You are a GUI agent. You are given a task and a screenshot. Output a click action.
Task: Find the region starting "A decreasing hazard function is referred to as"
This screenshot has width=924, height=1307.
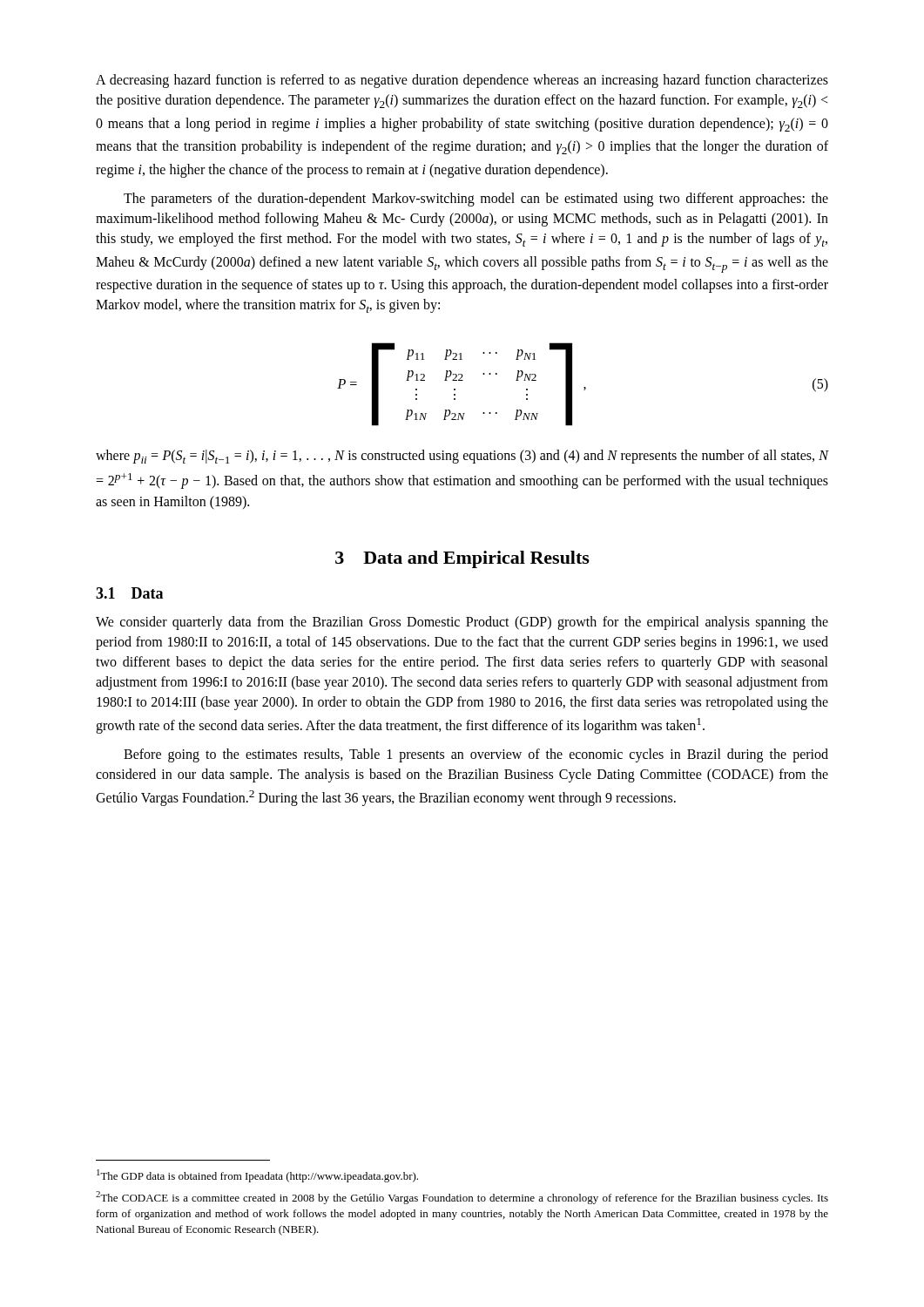462,124
